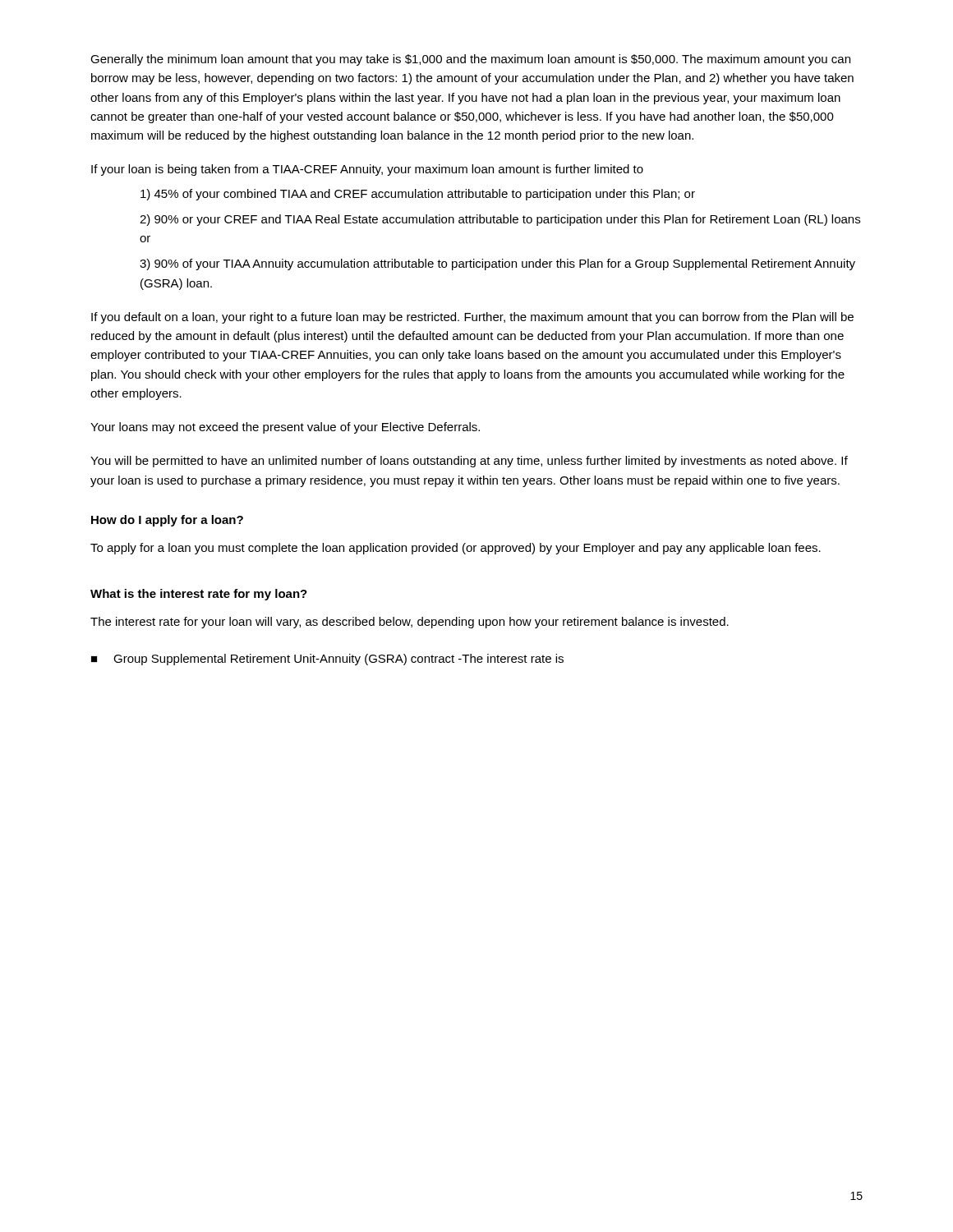Select the text block starting "Generally the minimum"
Viewport: 953px width, 1232px height.
click(472, 97)
